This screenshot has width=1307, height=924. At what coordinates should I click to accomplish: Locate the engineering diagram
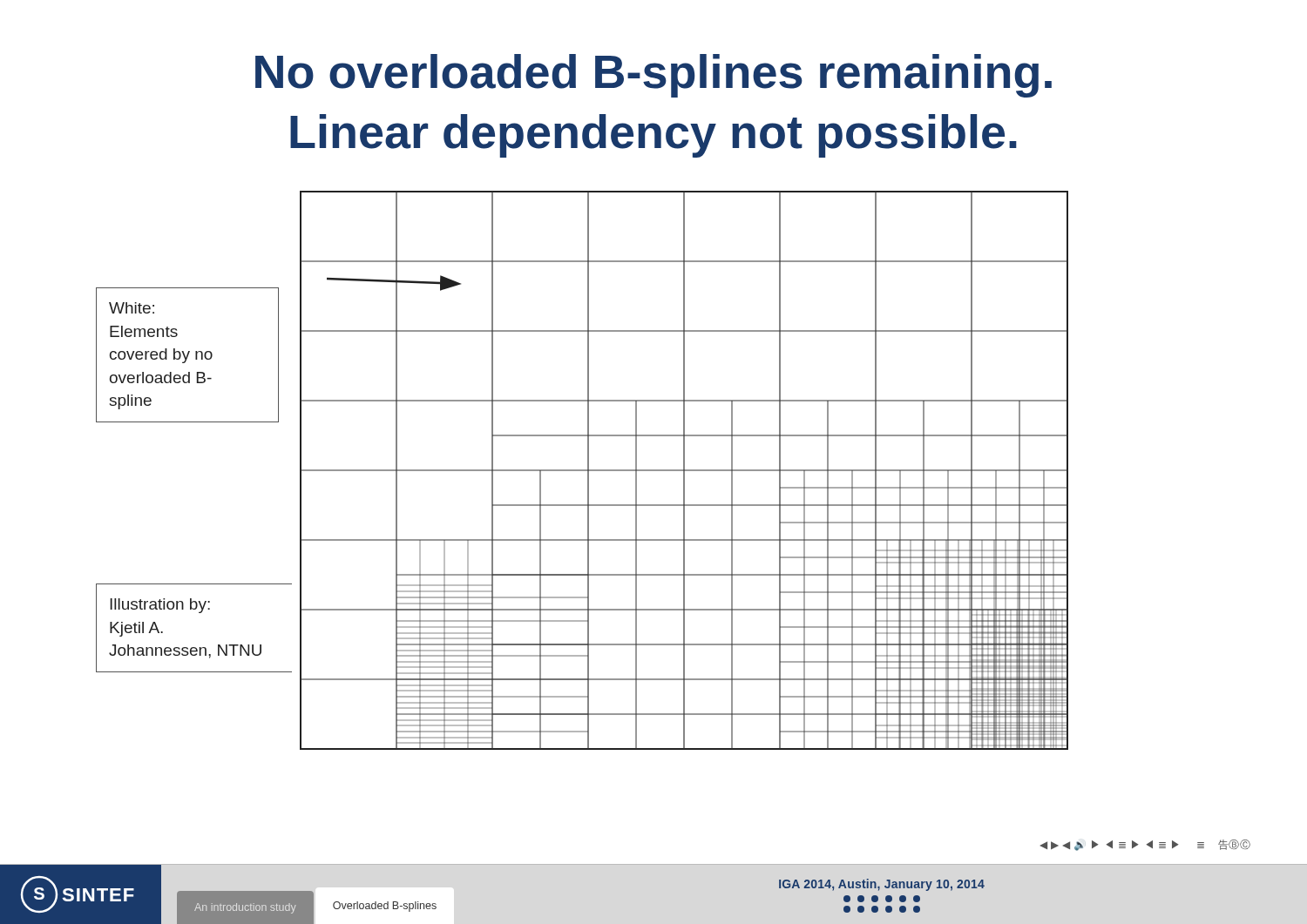pyautogui.click(x=667, y=479)
